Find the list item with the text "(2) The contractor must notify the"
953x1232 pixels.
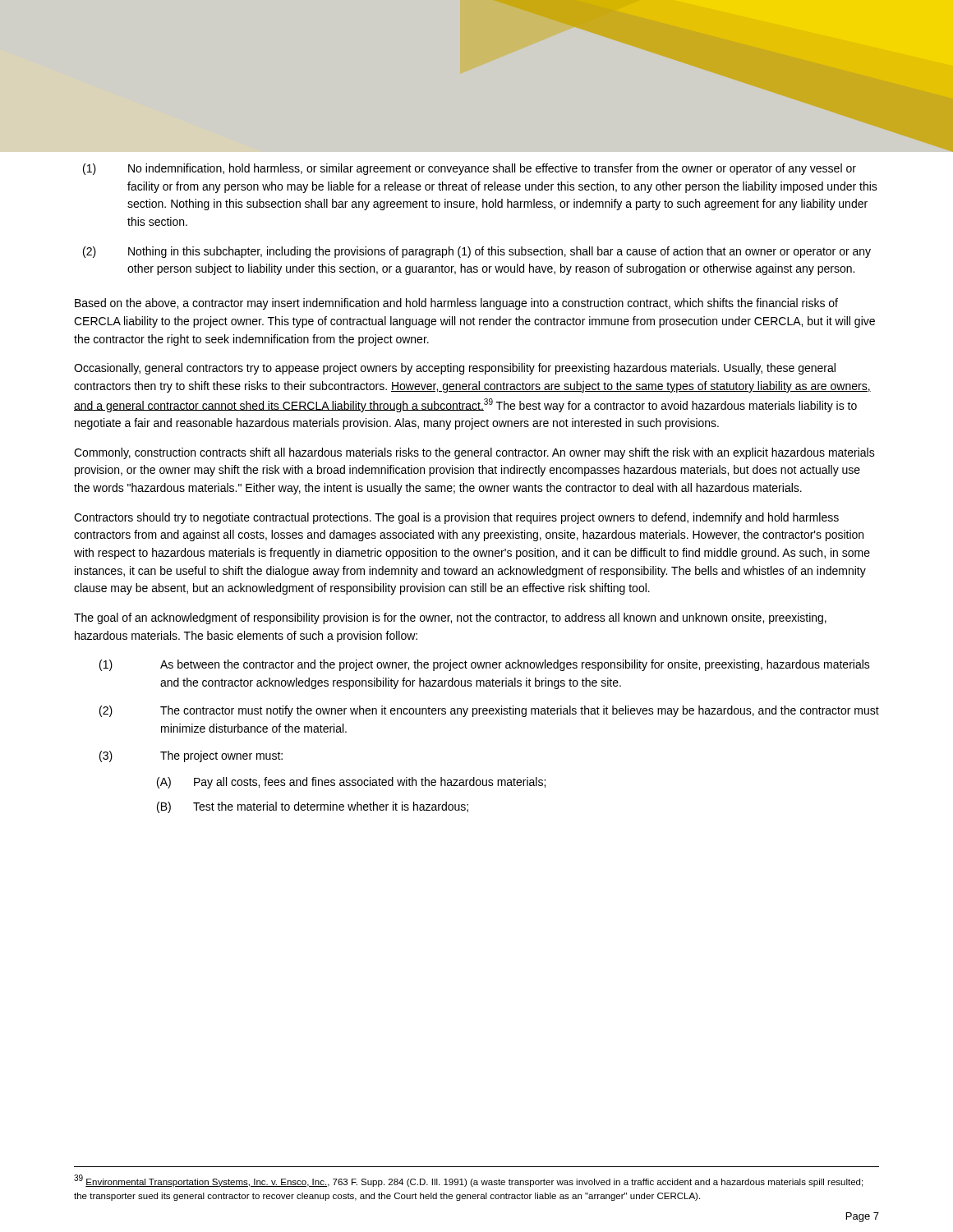coord(476,720)
